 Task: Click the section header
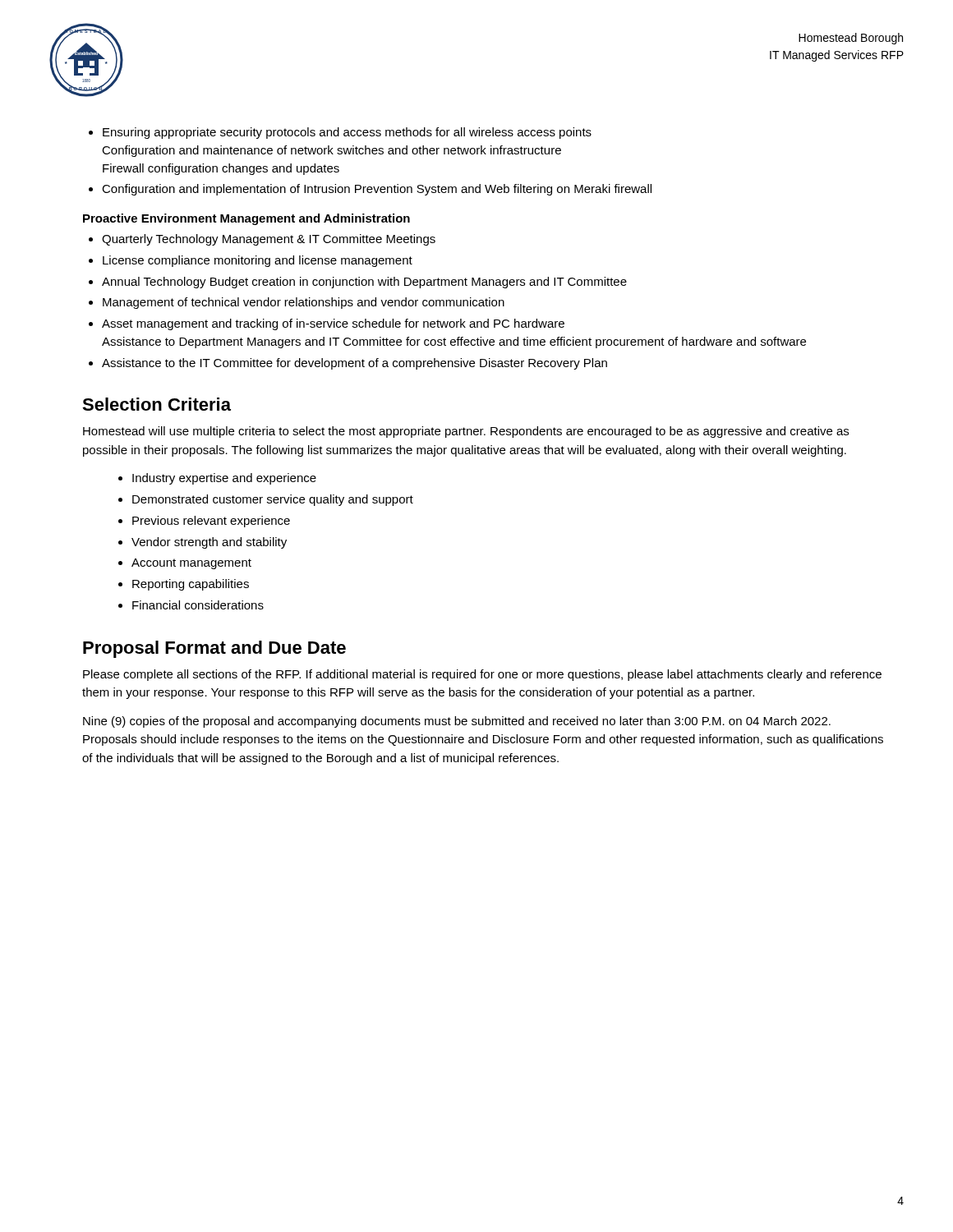coord(246,218)
